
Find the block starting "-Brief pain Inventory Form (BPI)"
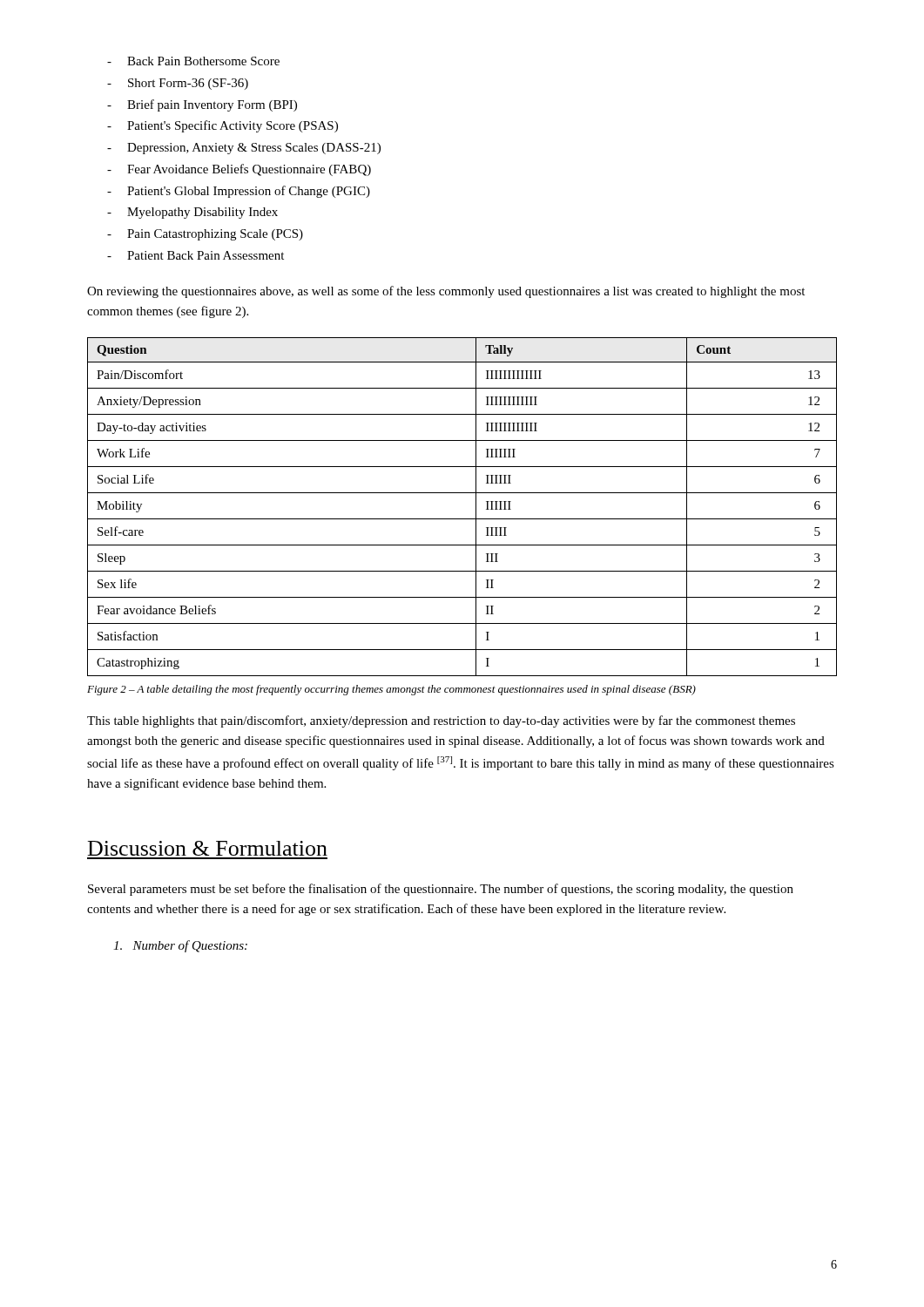tap(192, 105)
